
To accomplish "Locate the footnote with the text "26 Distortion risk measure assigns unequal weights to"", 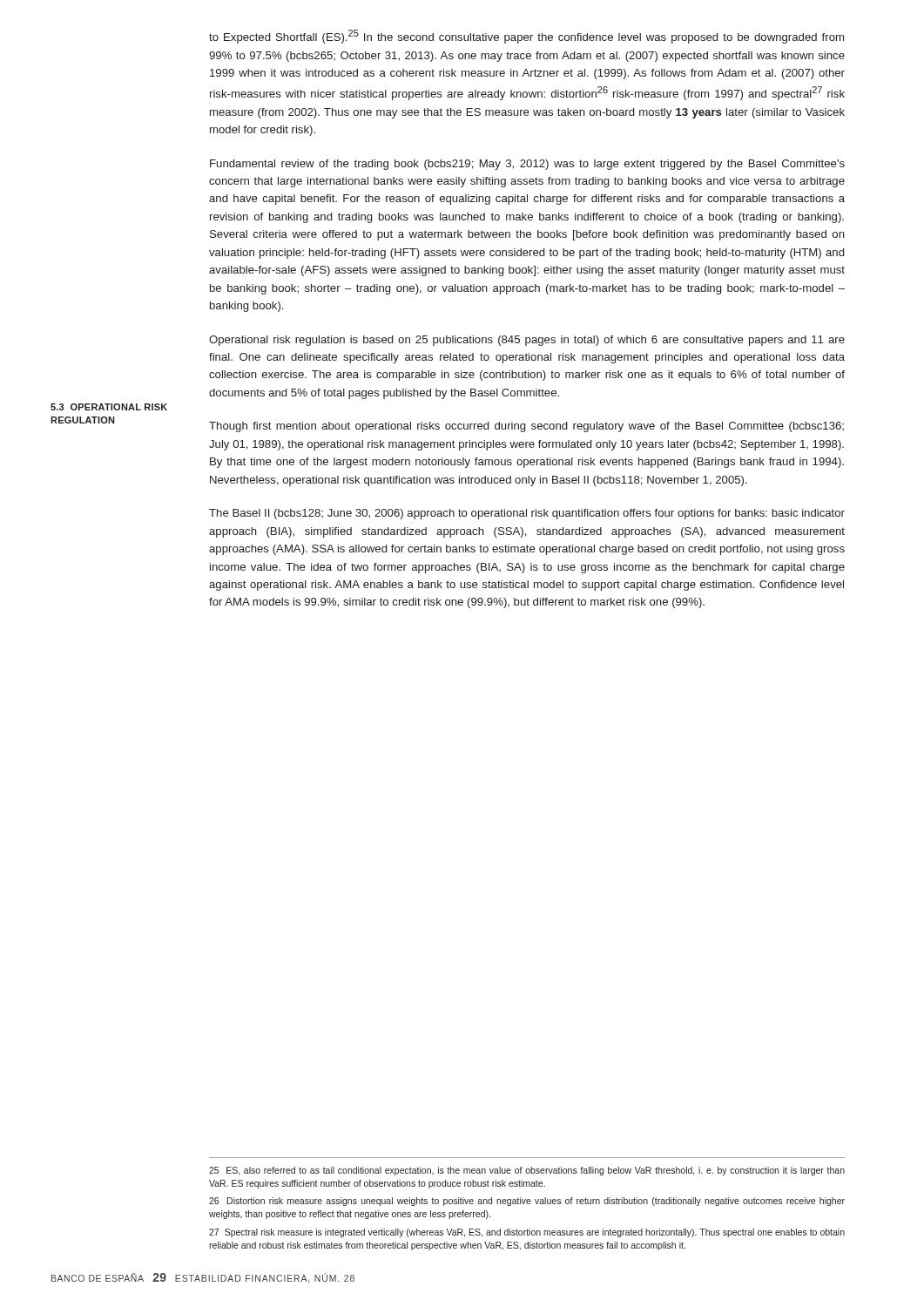I will 527,1207.
